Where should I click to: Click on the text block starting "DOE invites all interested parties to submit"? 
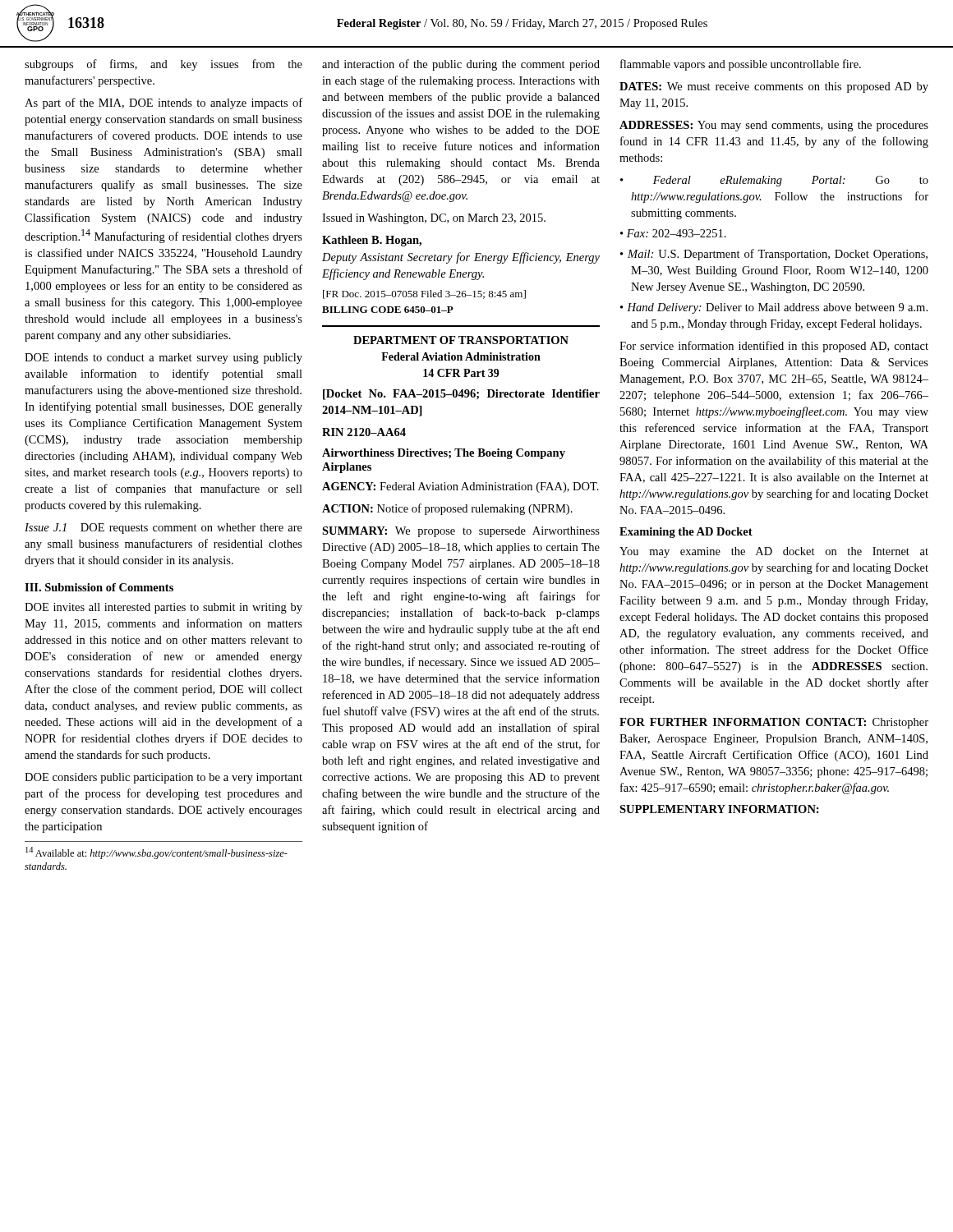coord(163,716)
